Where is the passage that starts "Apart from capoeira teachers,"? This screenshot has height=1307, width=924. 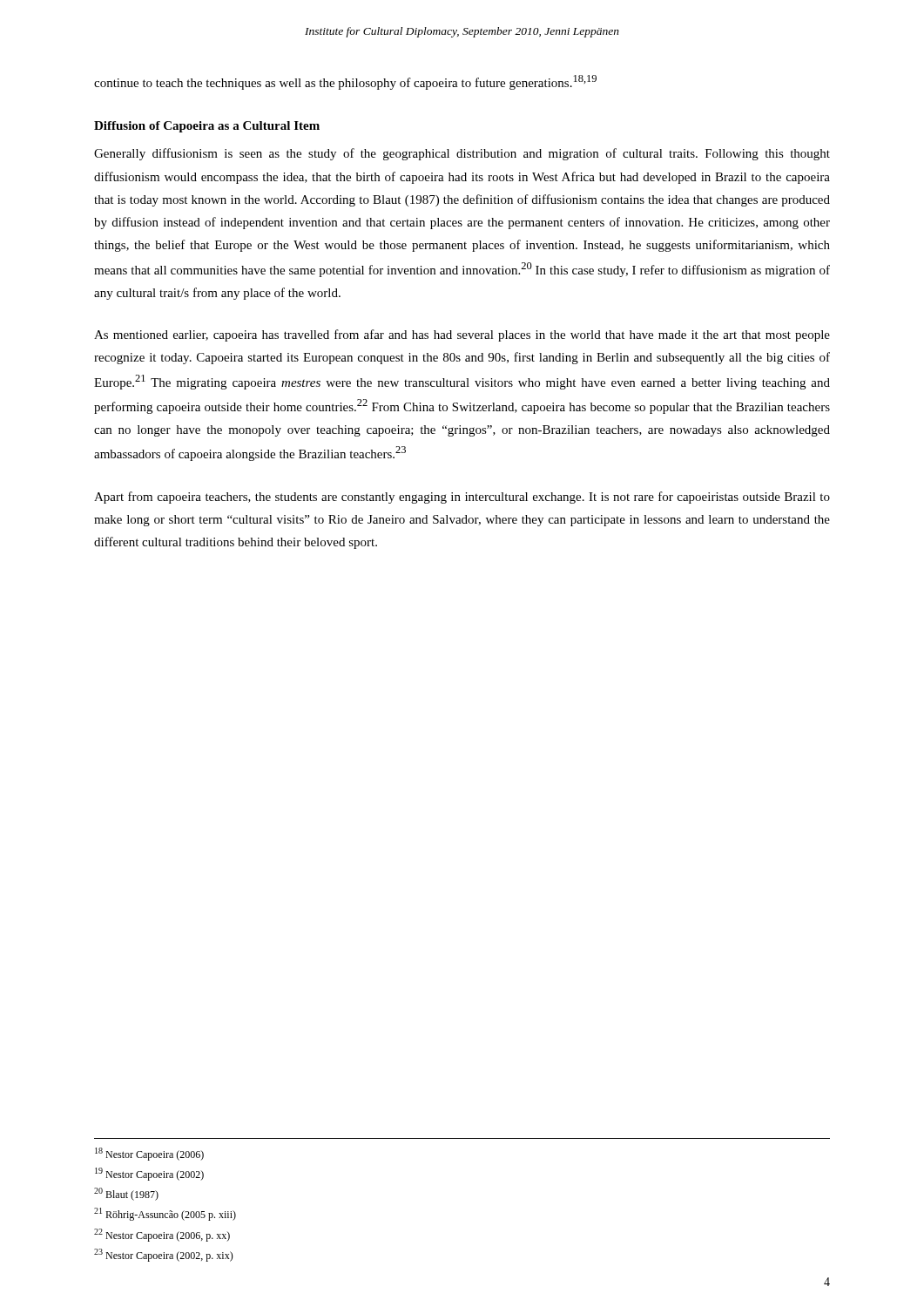coord(462,519)
